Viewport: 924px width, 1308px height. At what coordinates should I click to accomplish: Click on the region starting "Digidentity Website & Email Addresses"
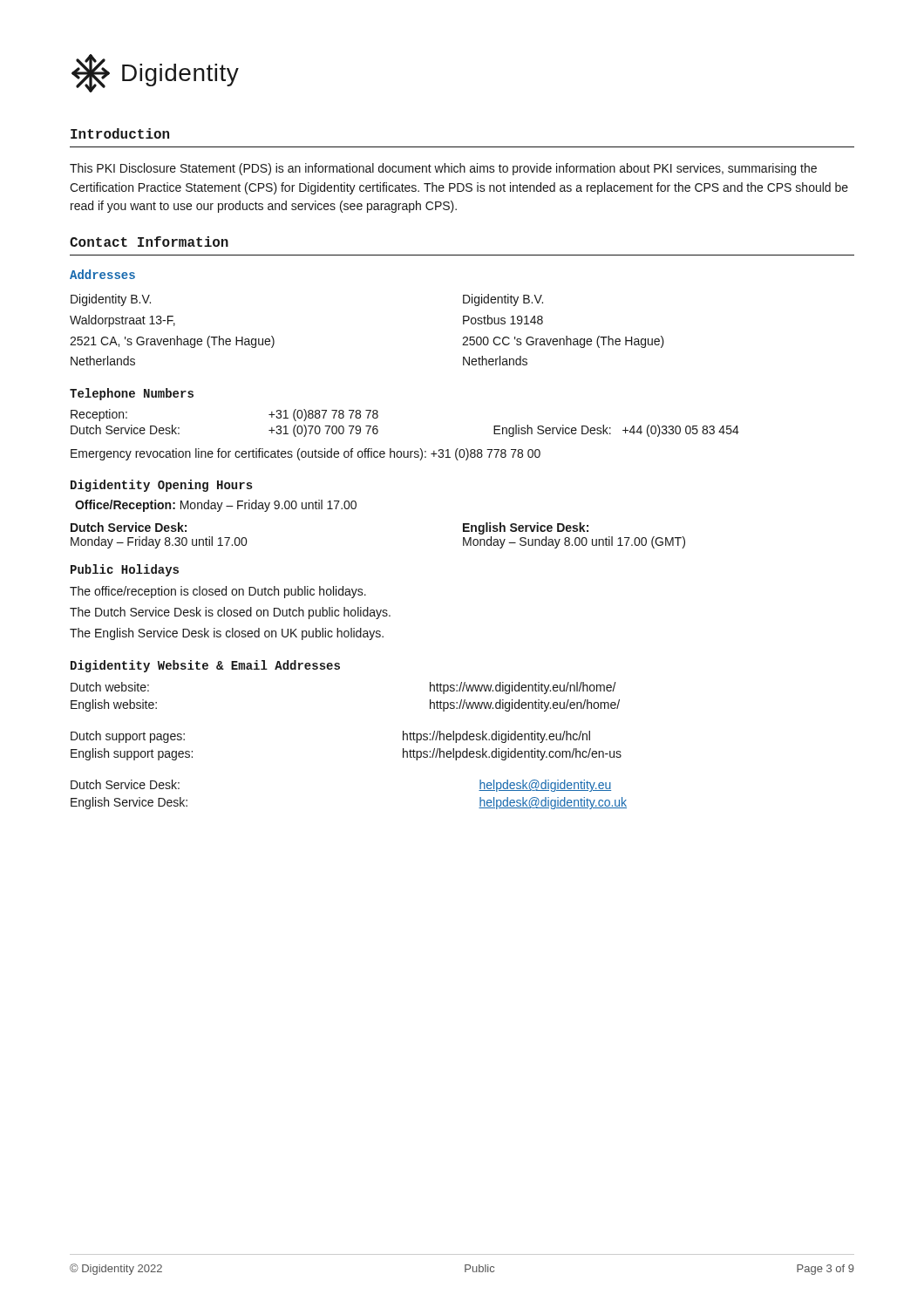[x=205, y=666]
